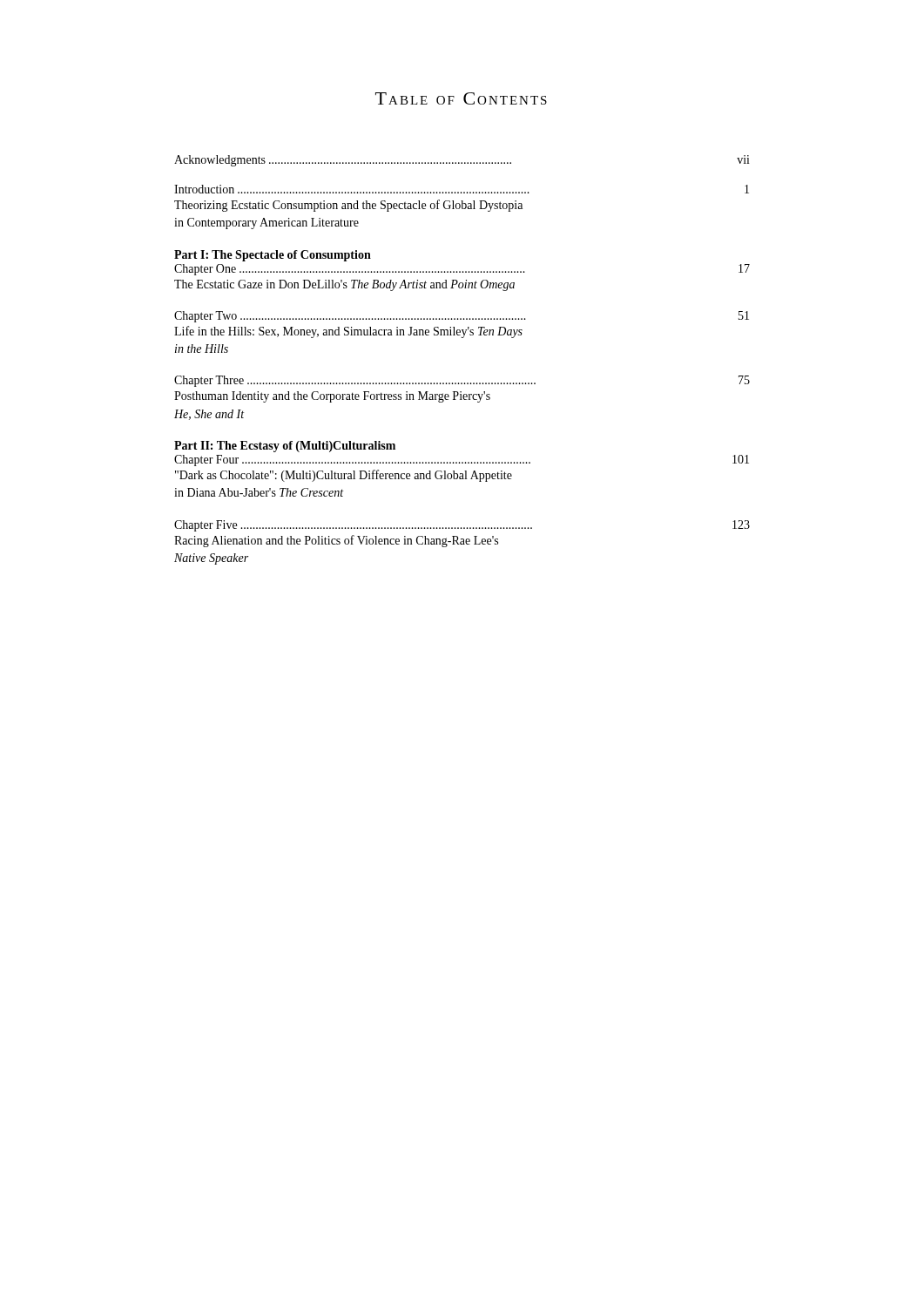Click the passage that begins "Chapter Four ............................................................................................... 101 "Dark"
Viewport: 924px width, 1307px height.
462,478
